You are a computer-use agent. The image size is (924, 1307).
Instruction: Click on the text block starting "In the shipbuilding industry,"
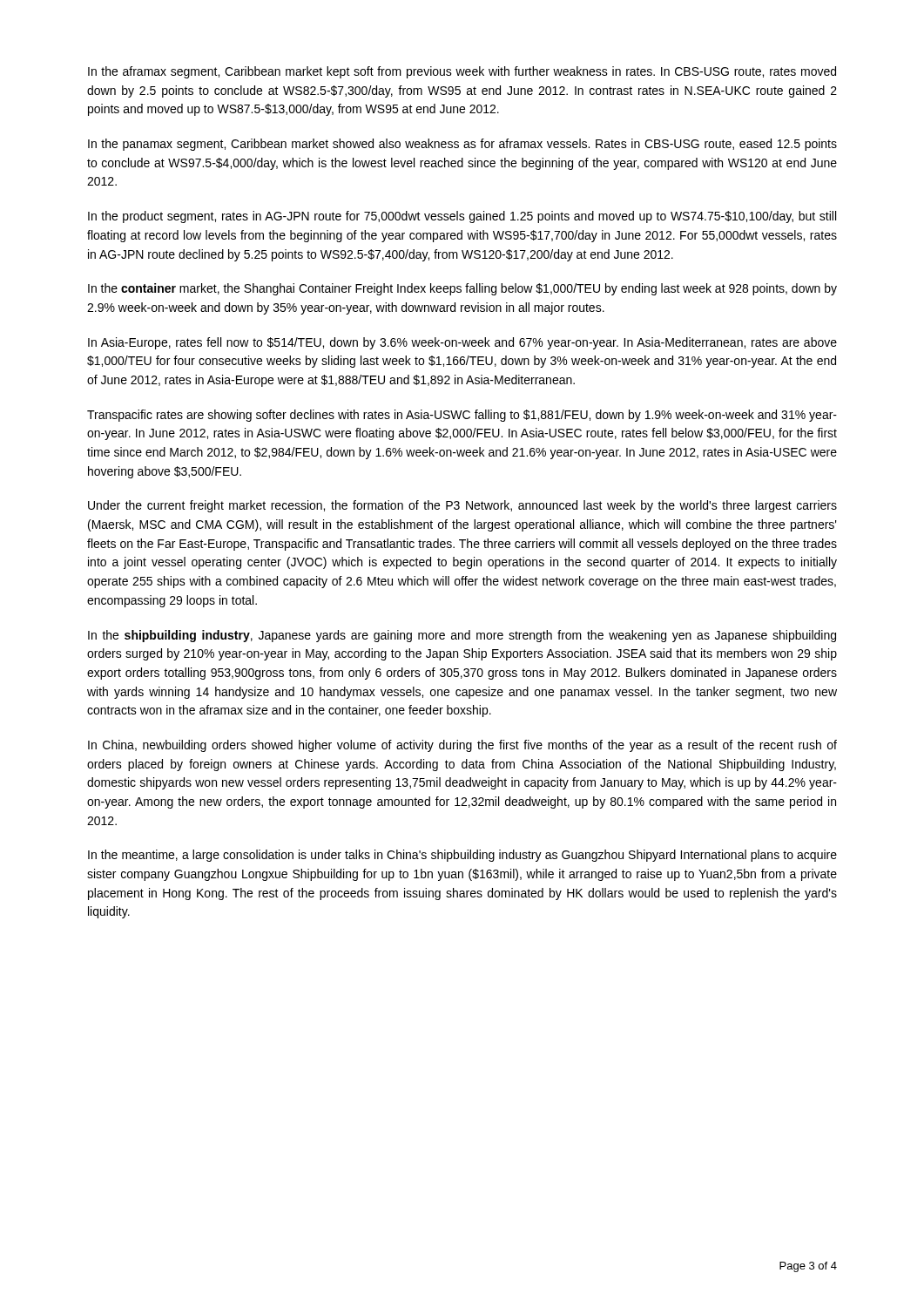pos(462,673)
